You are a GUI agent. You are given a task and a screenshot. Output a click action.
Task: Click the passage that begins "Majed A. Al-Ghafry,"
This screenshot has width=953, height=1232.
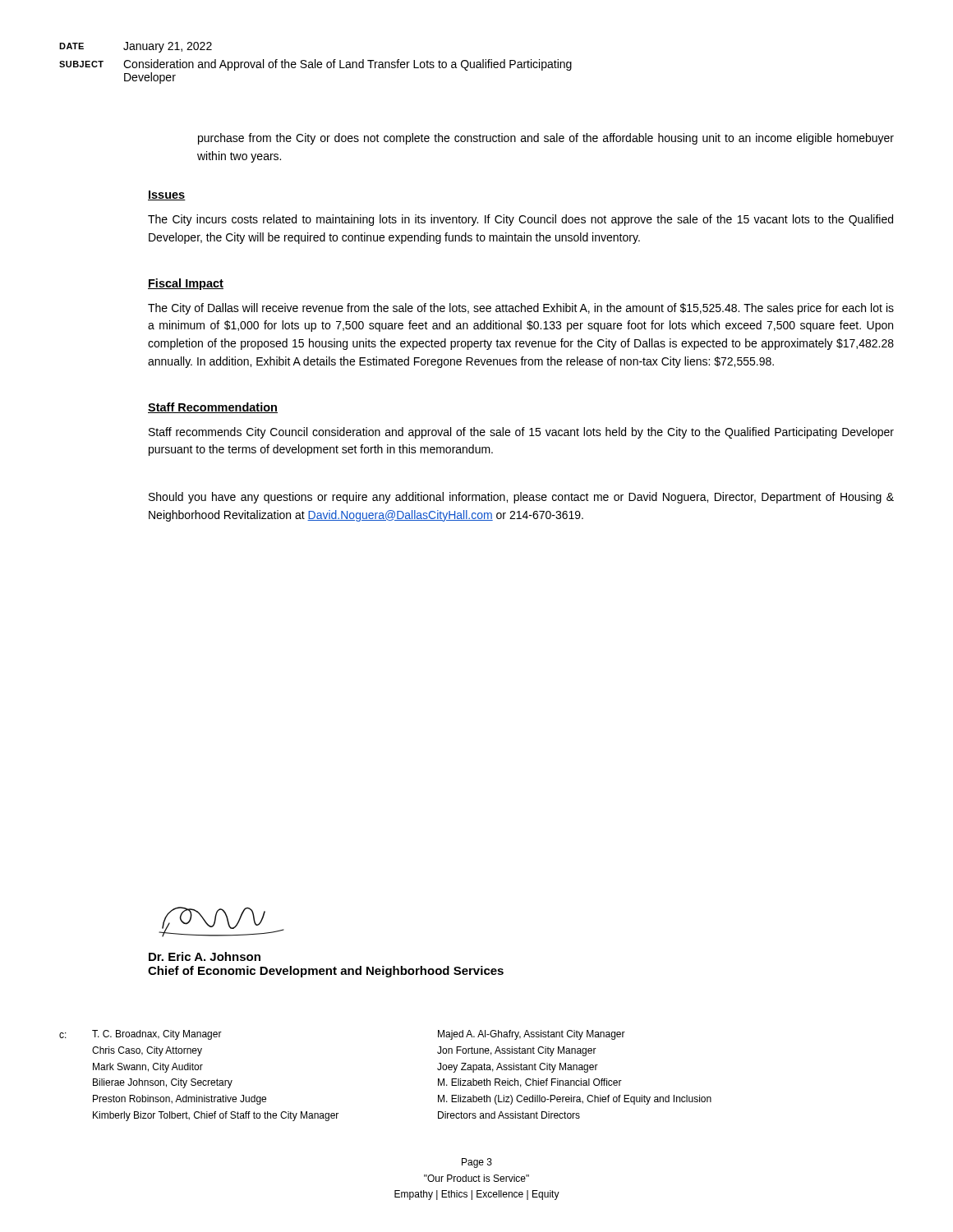pyautogui.click(x=574, y=1075)
